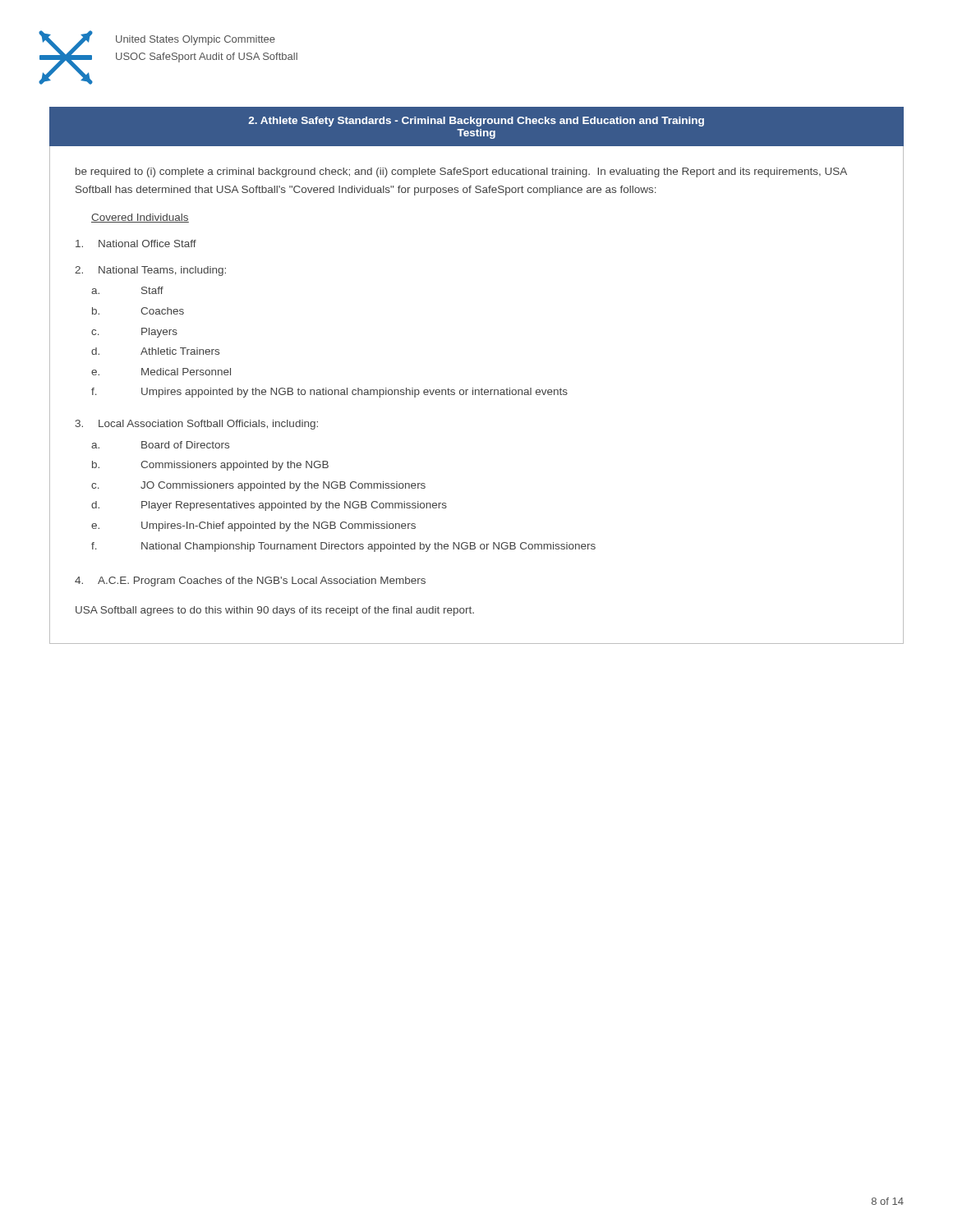
Task: Find the list item with the text "2. National Teams,"
Action: click(x=150, y=271)
